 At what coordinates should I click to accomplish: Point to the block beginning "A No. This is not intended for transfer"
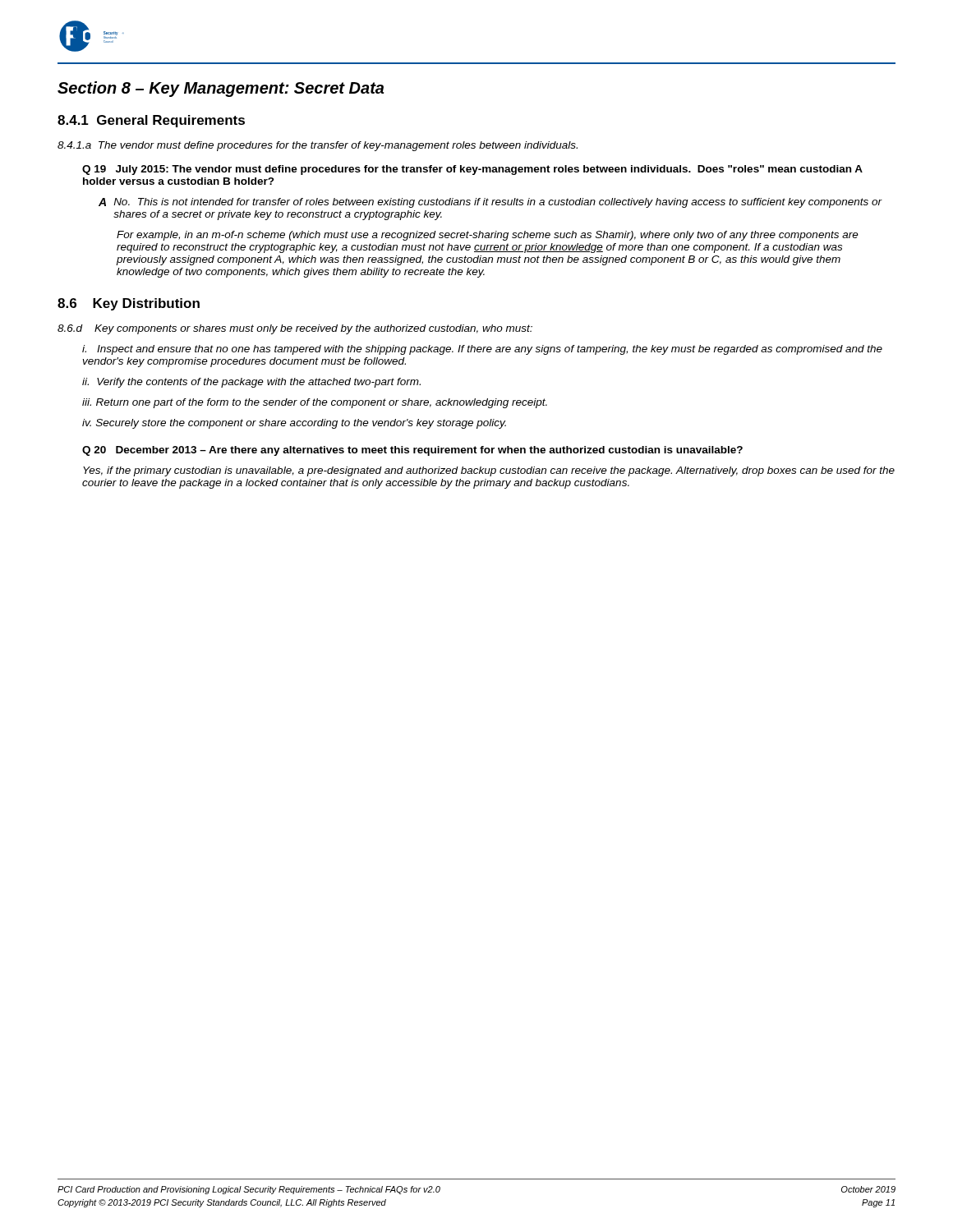[x=497, y=237]
